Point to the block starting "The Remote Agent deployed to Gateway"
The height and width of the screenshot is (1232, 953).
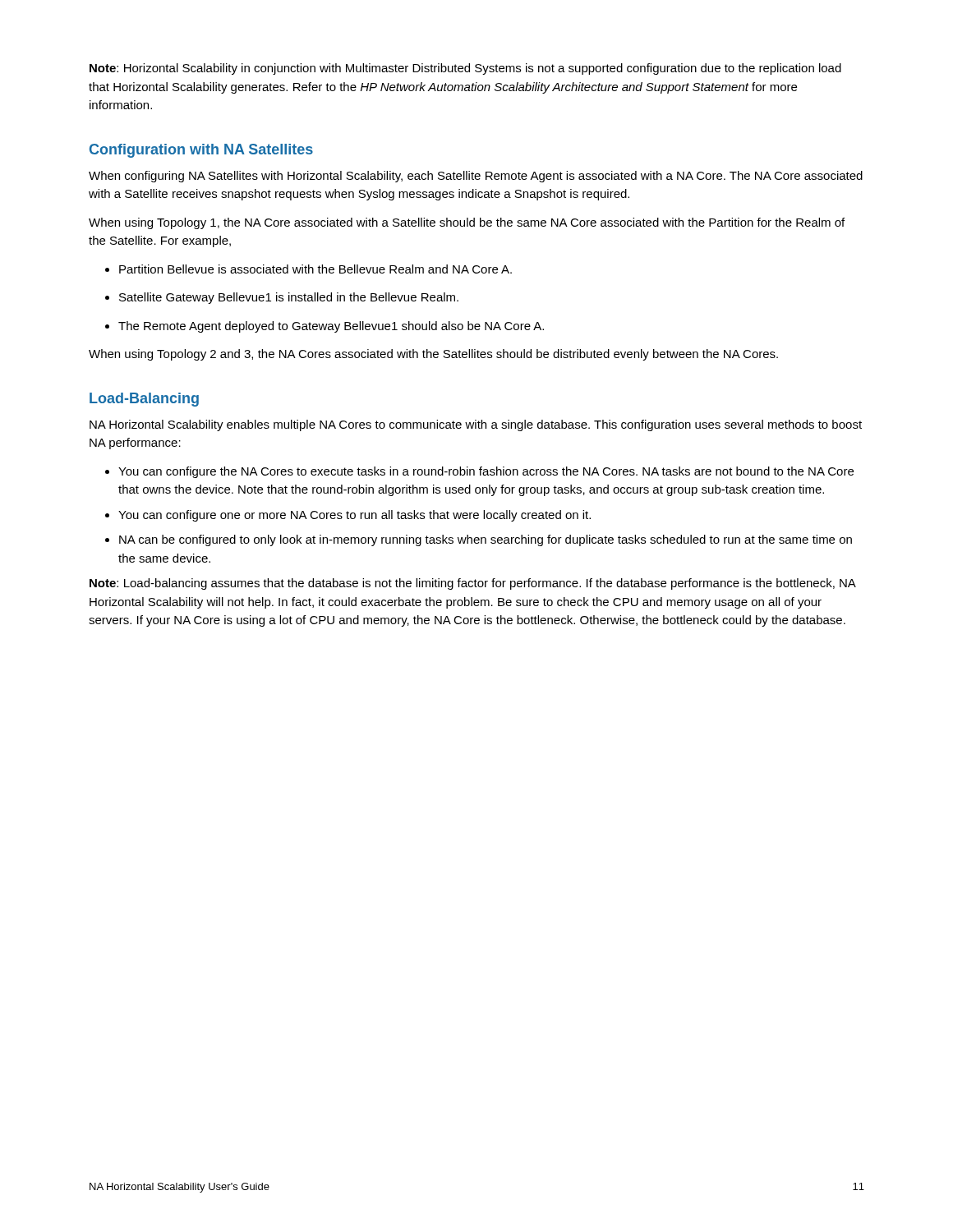point(476,326)
